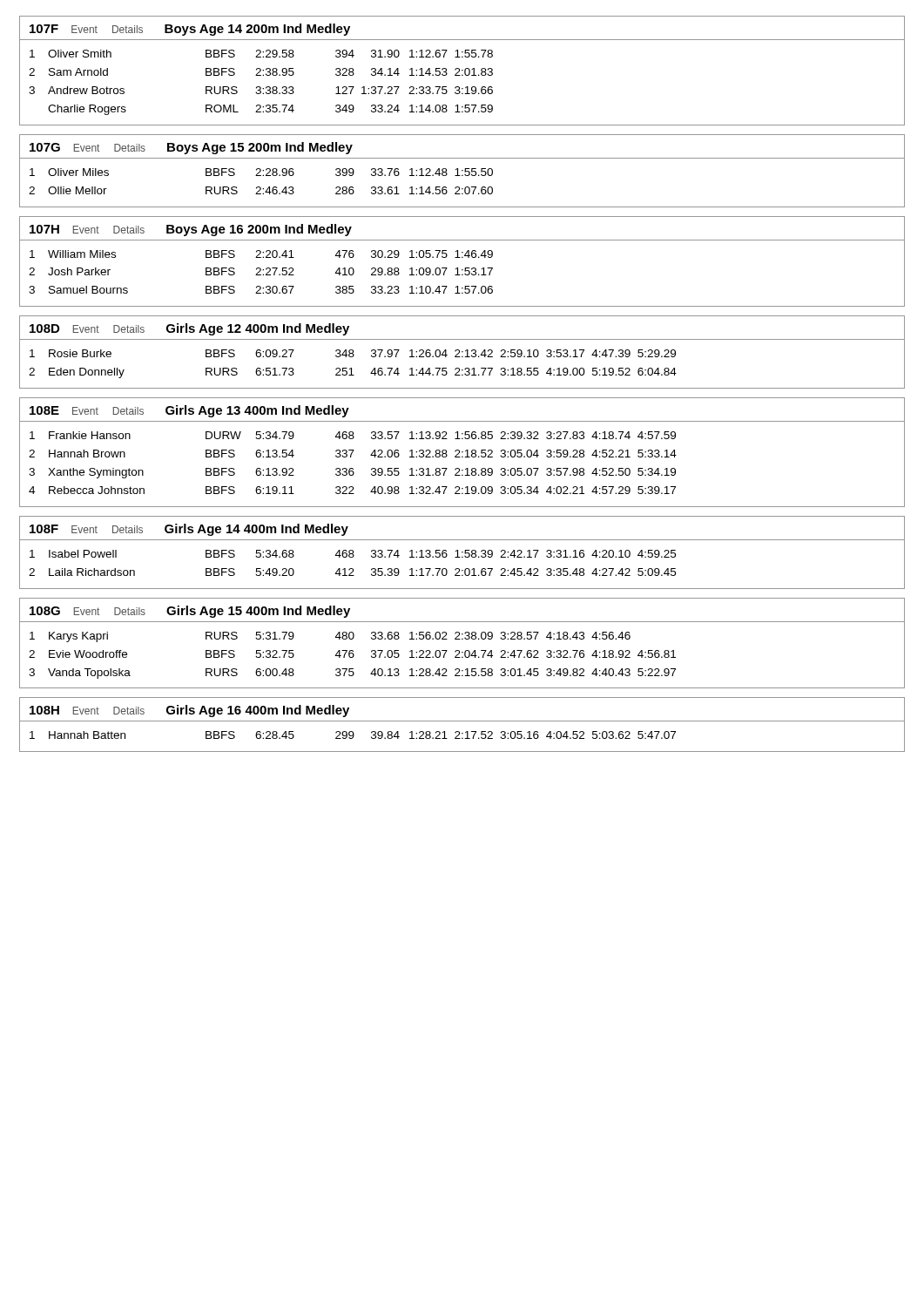
Task: Select the block starting "108E Event Details"
Action: 189,410
